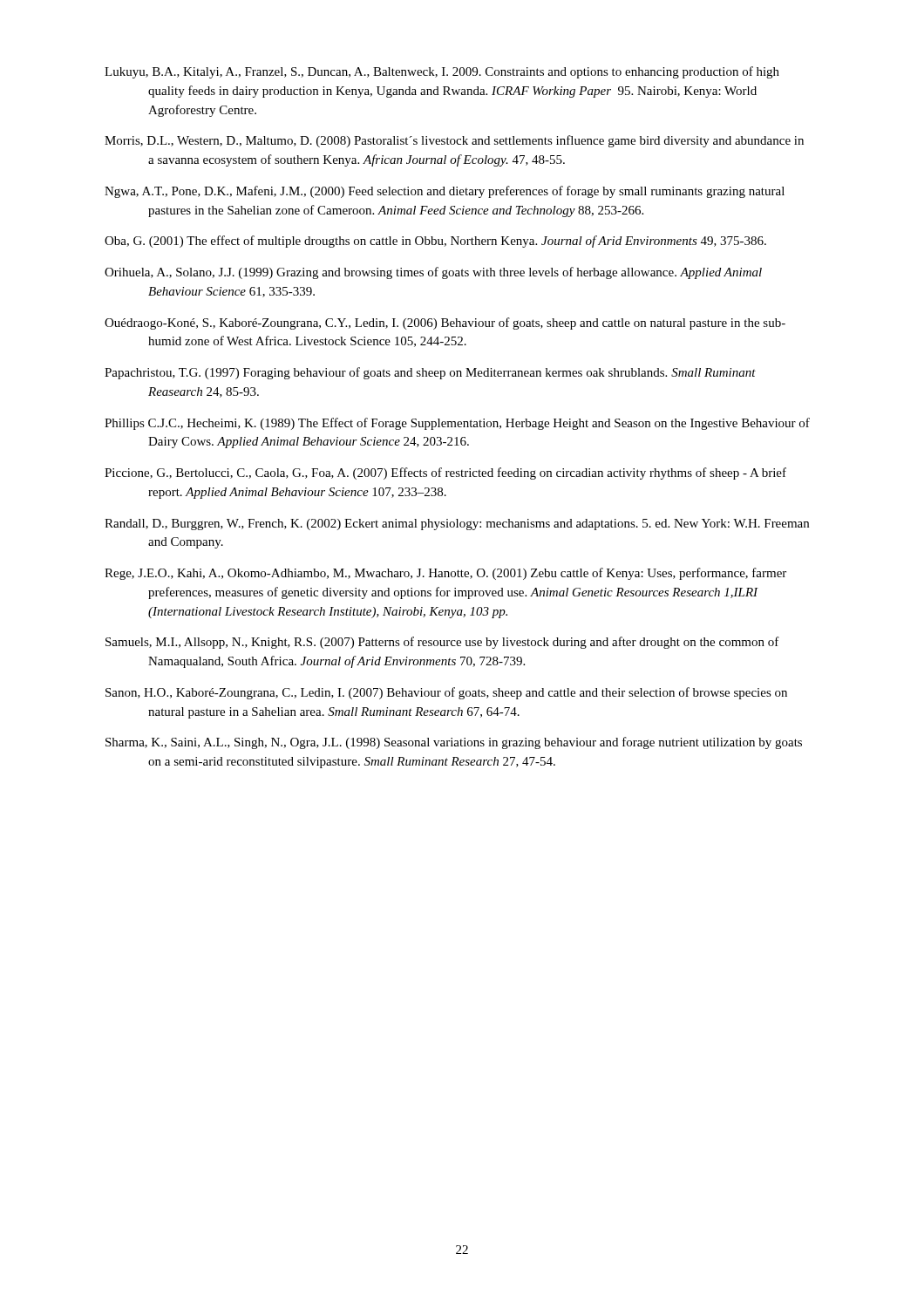The image size is (924, 1308).
Task: Where is the passage that starts "Oba, G. (2001) The effect of multiple drougths"?
Action: coord(436,241)
